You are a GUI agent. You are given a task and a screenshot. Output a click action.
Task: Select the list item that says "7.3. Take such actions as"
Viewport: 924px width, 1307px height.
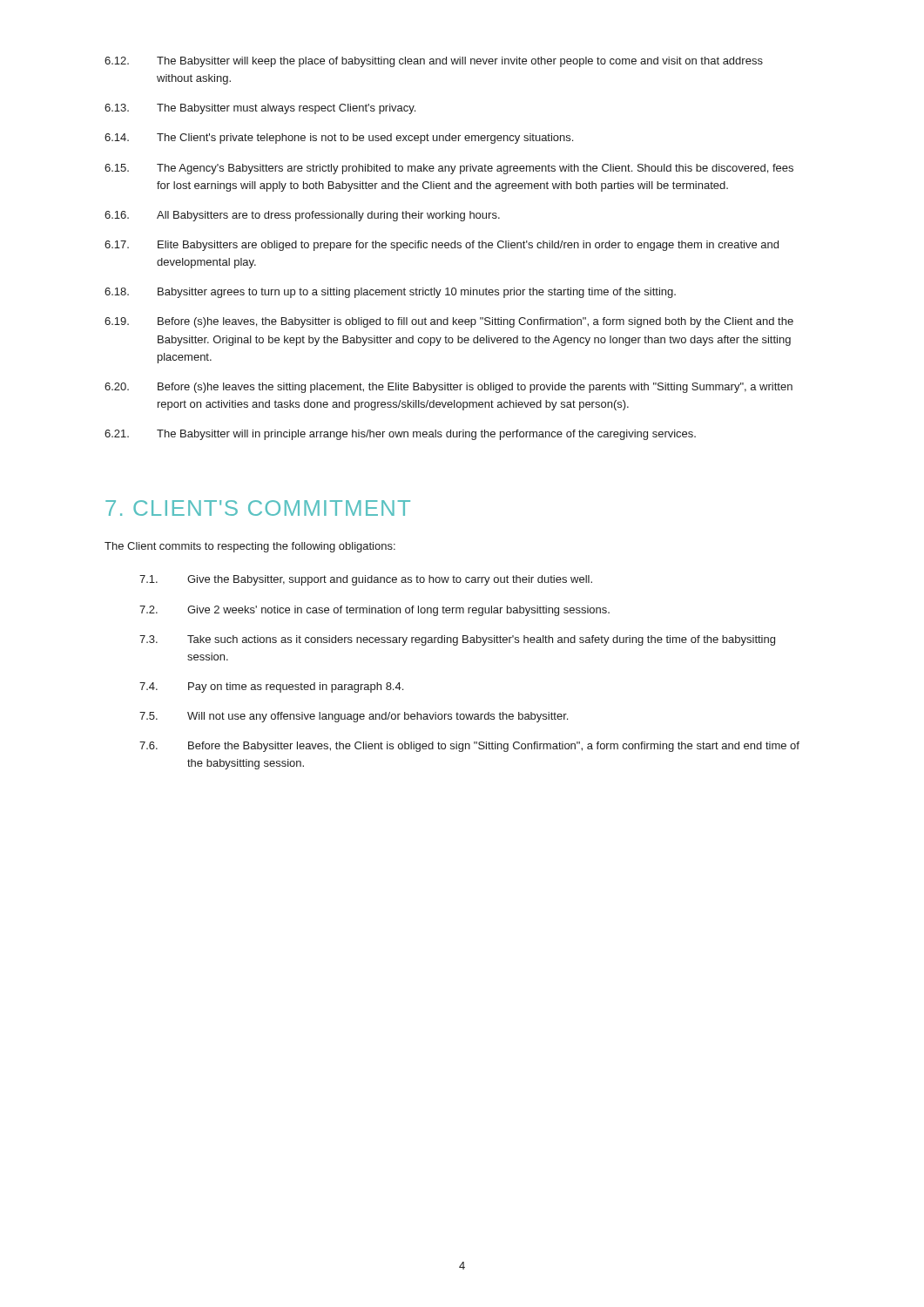(x=470, y=648)
